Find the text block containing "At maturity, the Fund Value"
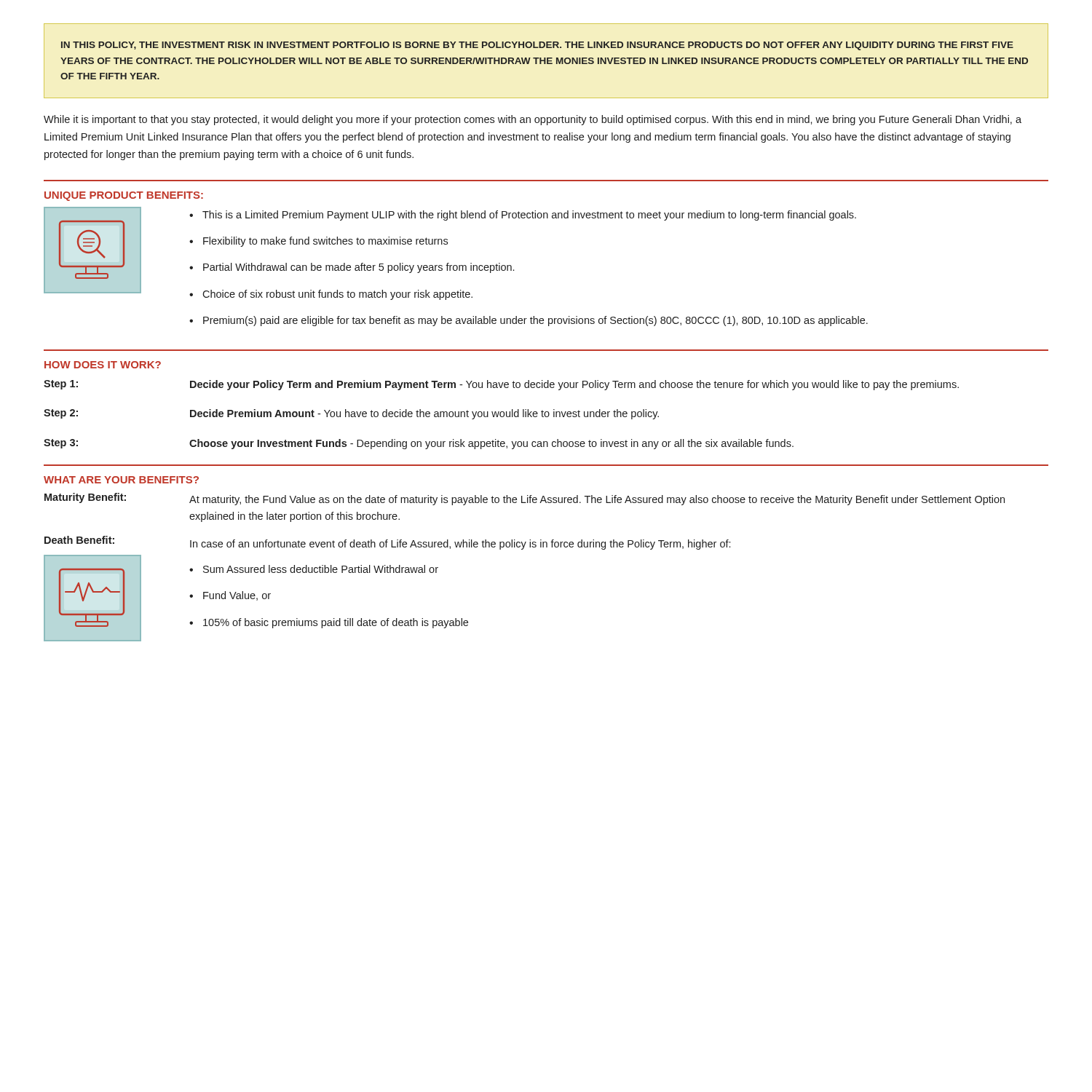This screenshot has height=1092, width=1092. coord(597,508)
